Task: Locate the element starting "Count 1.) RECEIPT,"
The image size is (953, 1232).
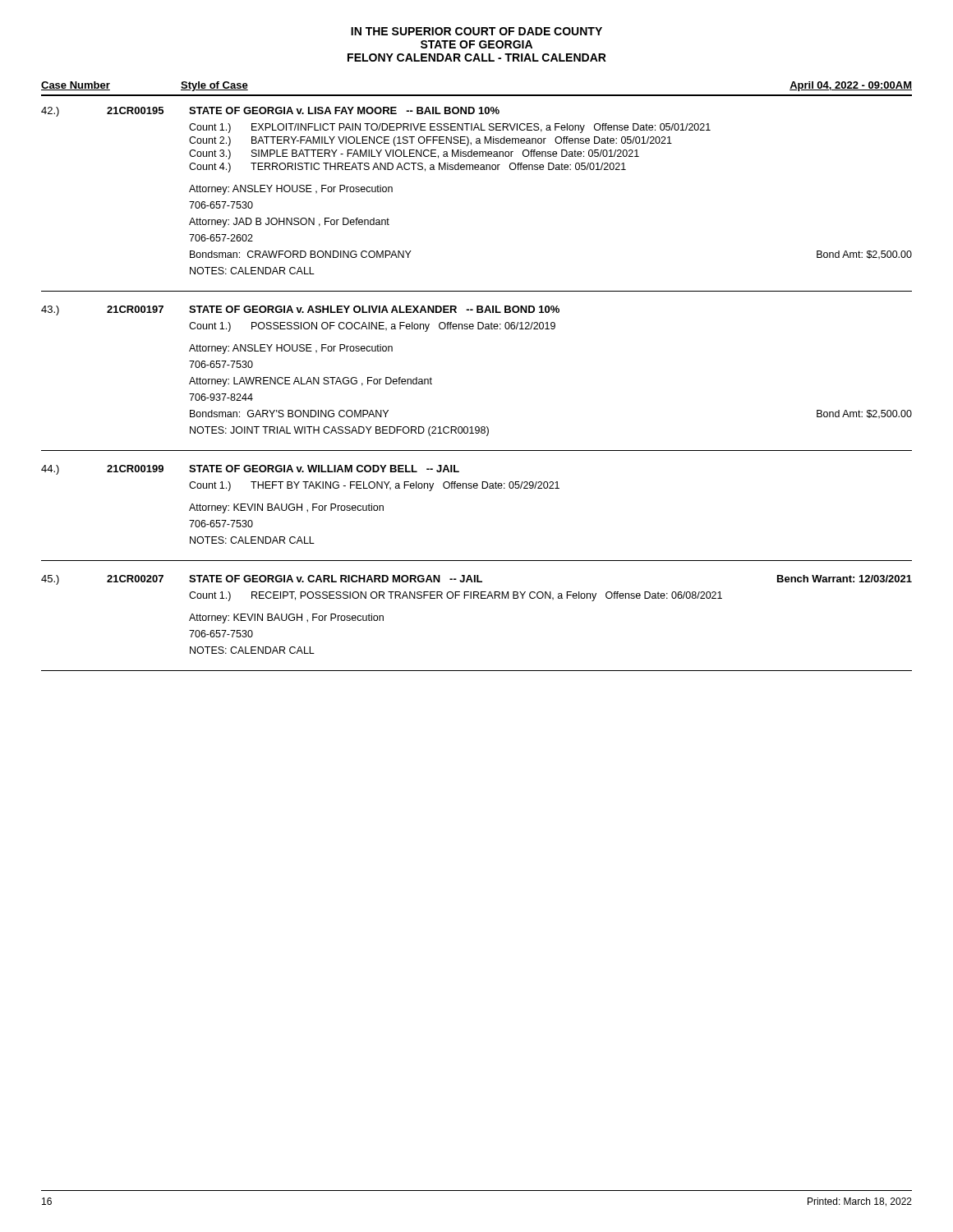Action: pyautogui.click(x=550, y=595)
